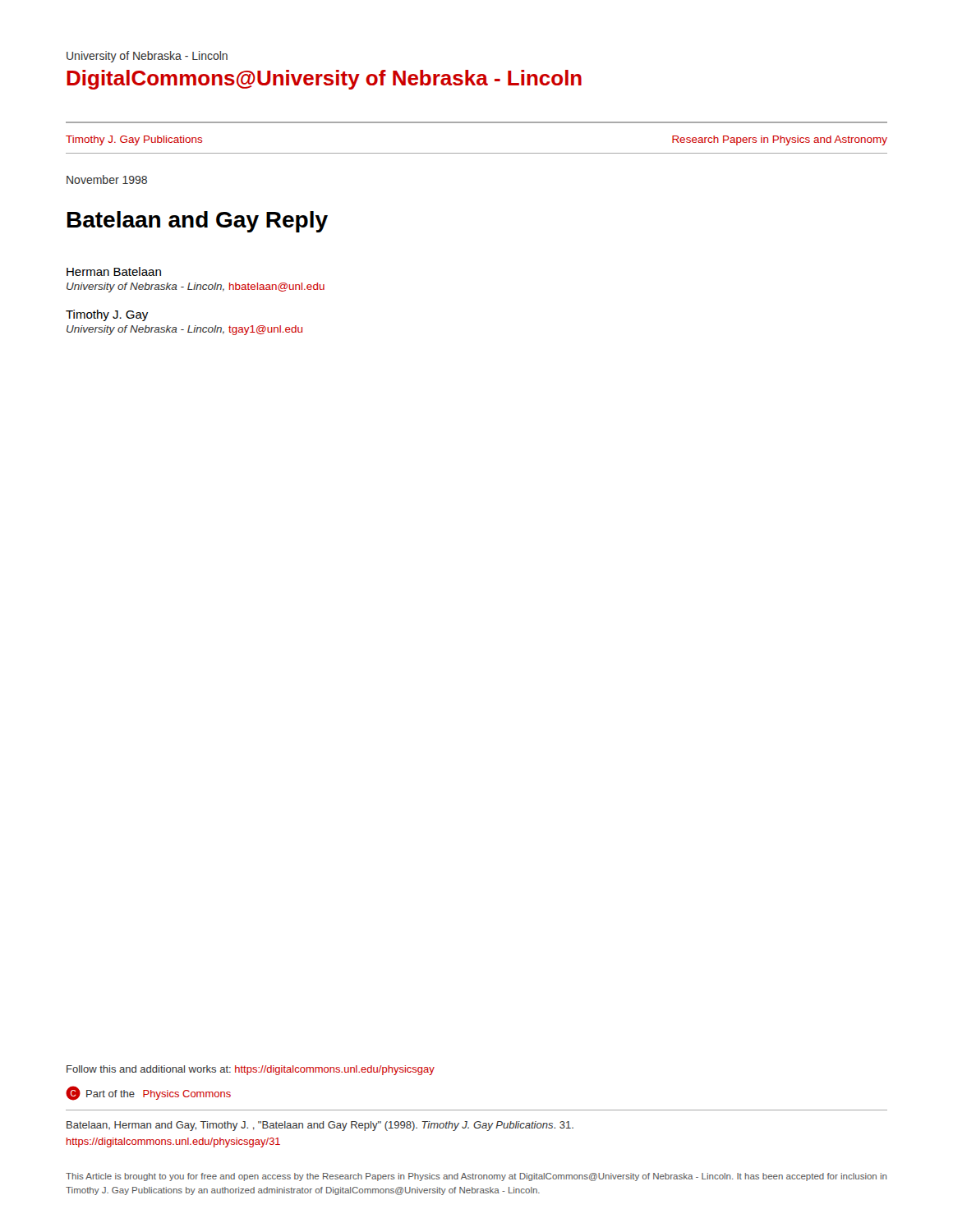Point to the block beginning "Follow this and"
This screenshot has height=1232, width=953.
(251, 1070)
